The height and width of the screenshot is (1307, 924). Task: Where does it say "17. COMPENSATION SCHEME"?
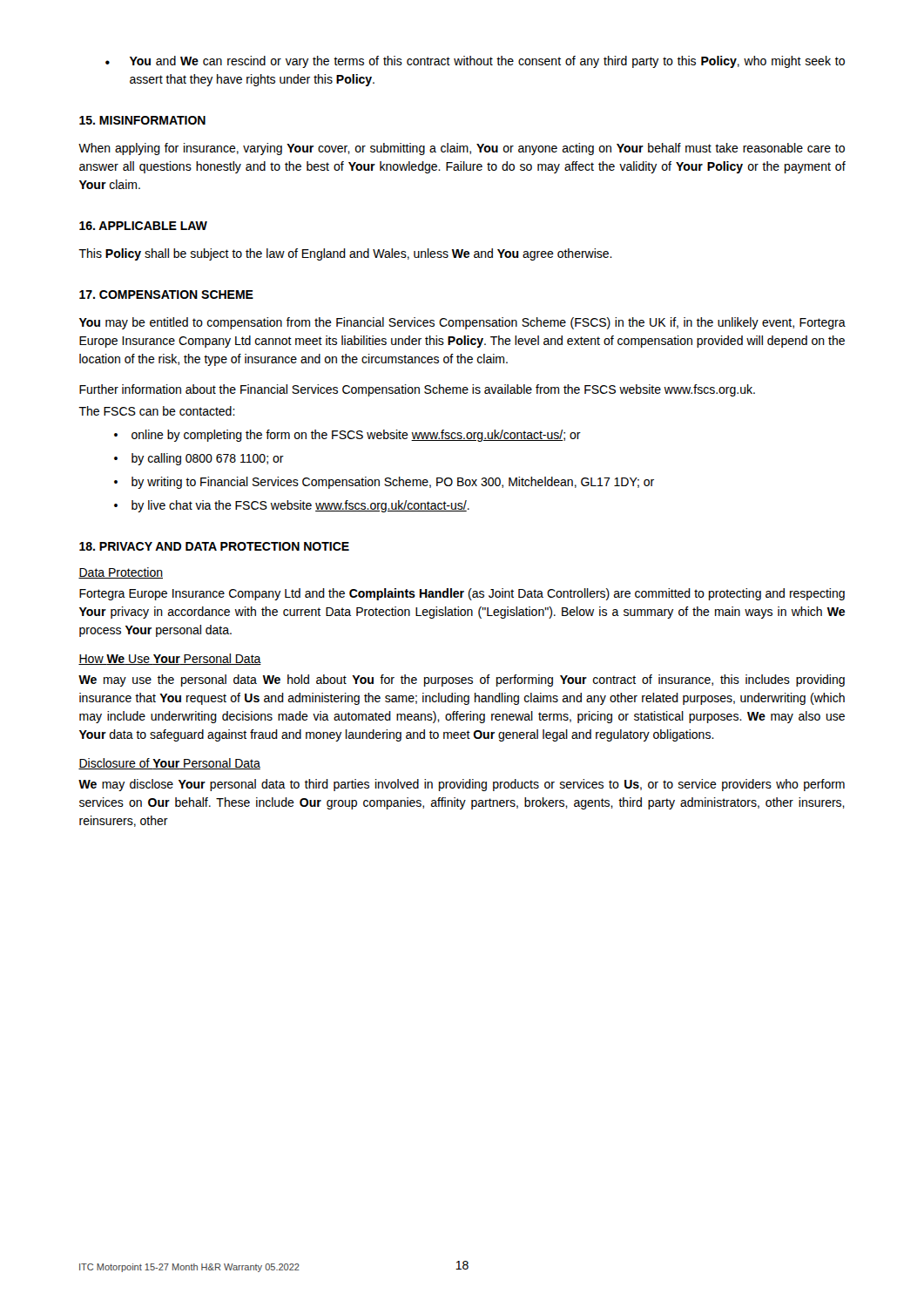pos(166,295)
